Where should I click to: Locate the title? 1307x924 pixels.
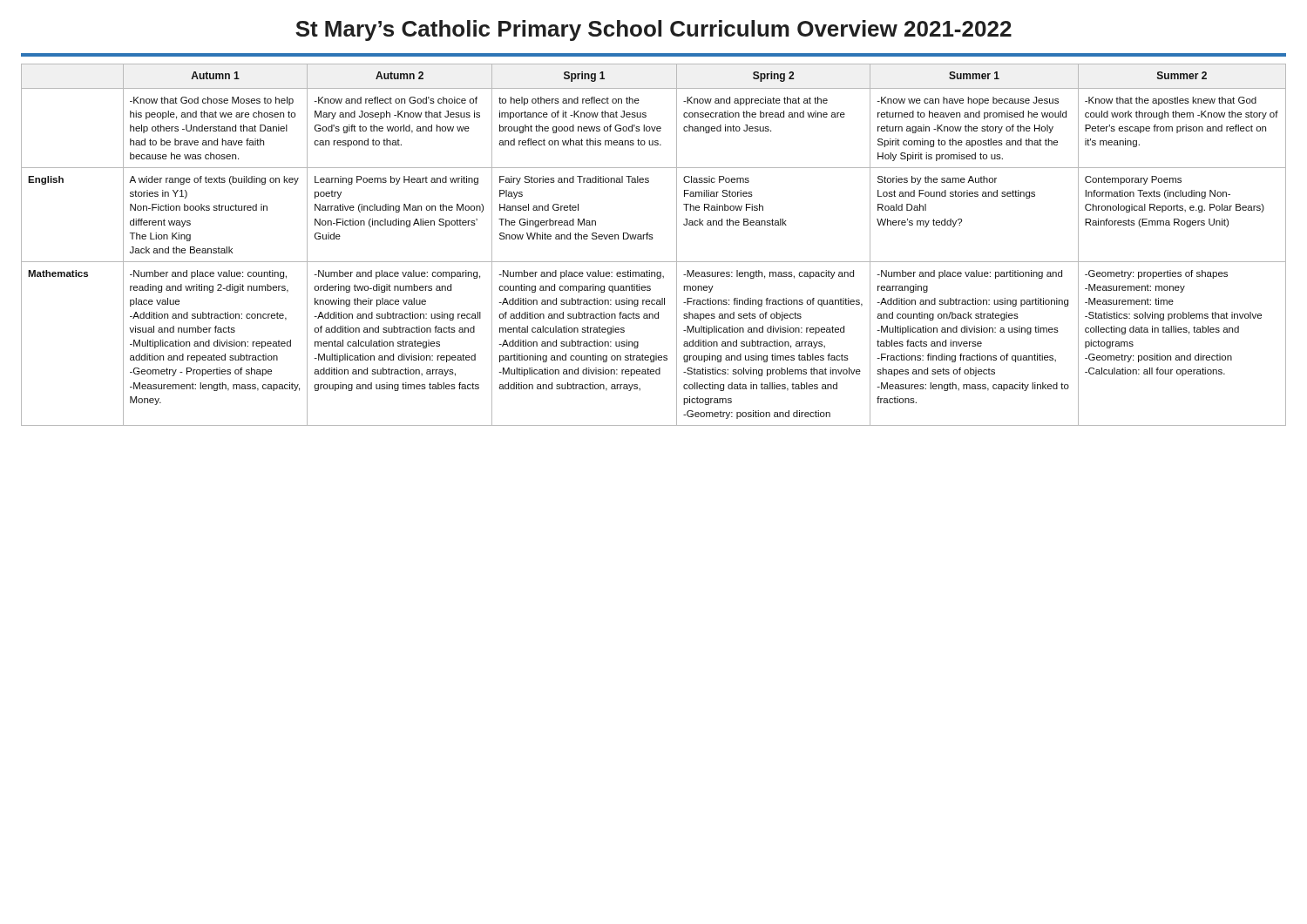(x=654, y=29)
